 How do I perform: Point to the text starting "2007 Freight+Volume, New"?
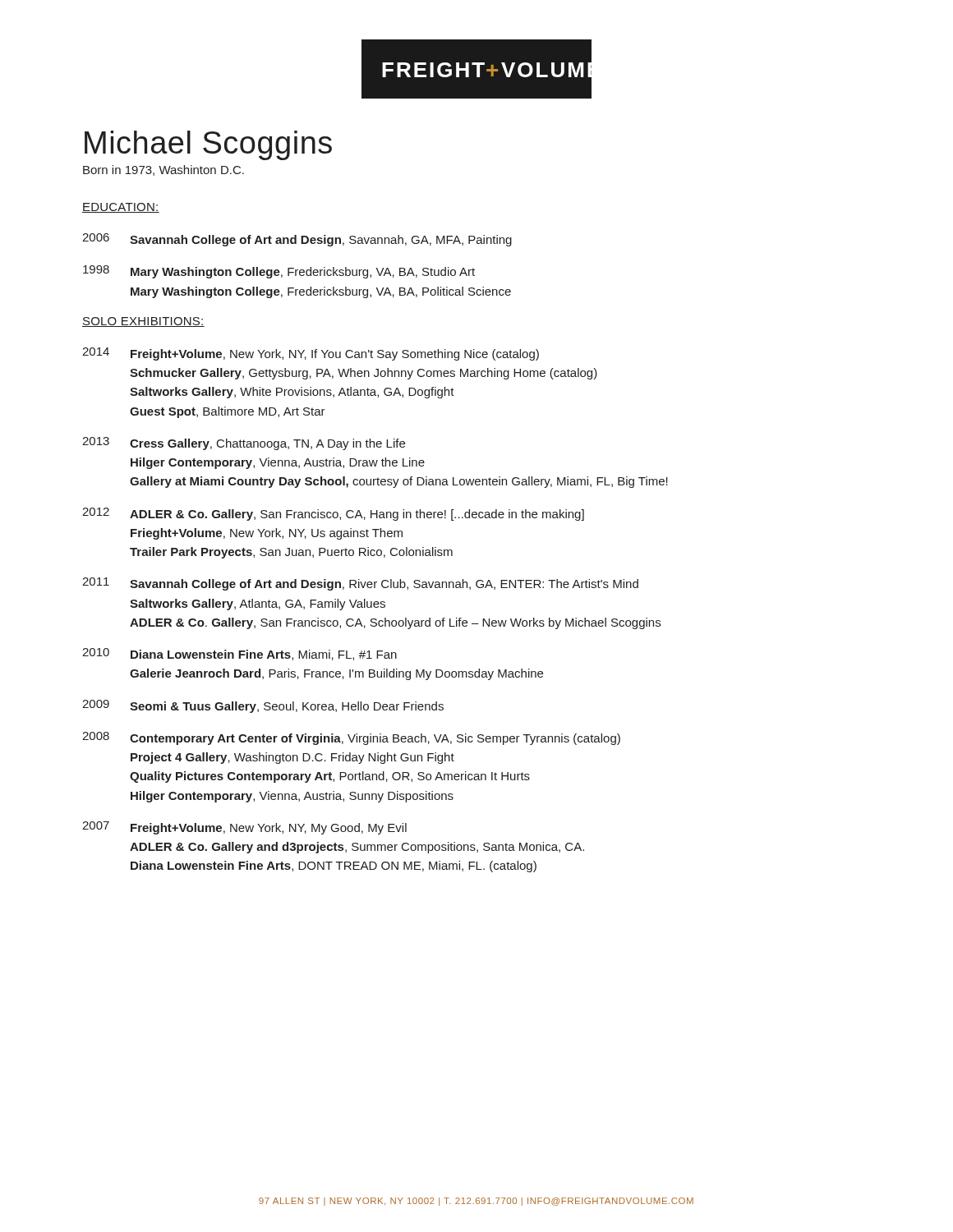click(x=476, y=846)
